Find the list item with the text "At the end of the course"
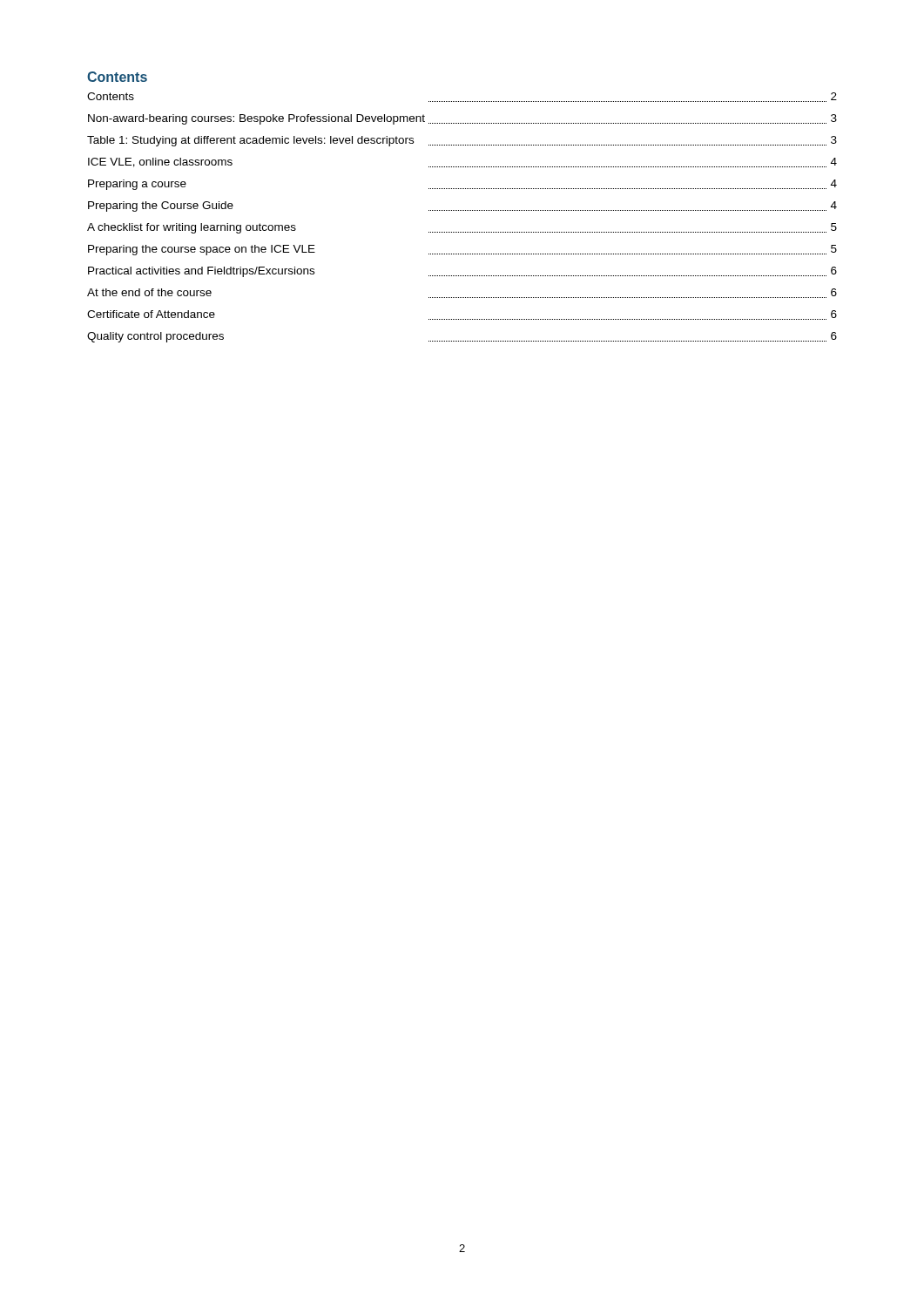 tap(462, 292)
